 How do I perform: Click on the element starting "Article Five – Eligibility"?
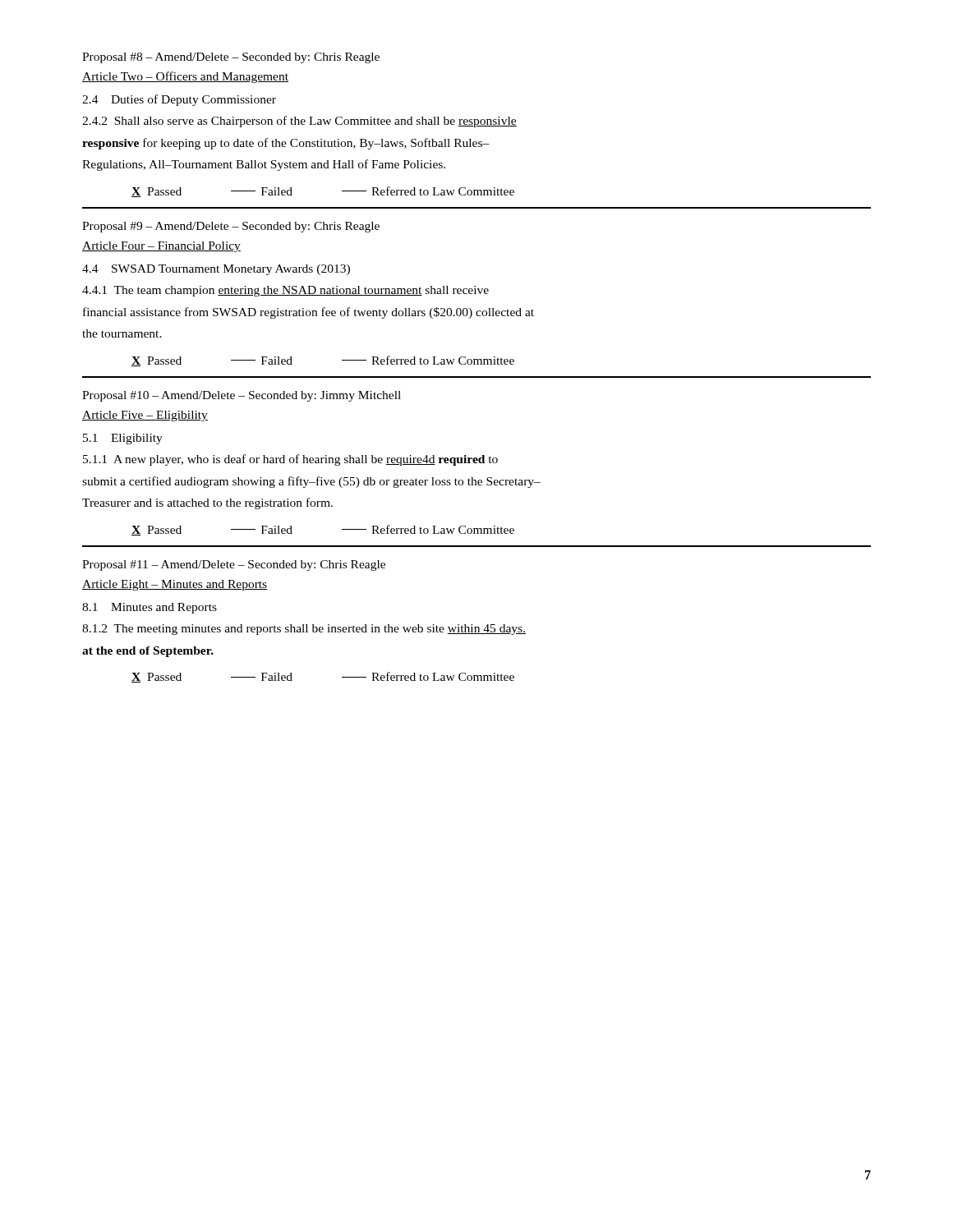145,414
